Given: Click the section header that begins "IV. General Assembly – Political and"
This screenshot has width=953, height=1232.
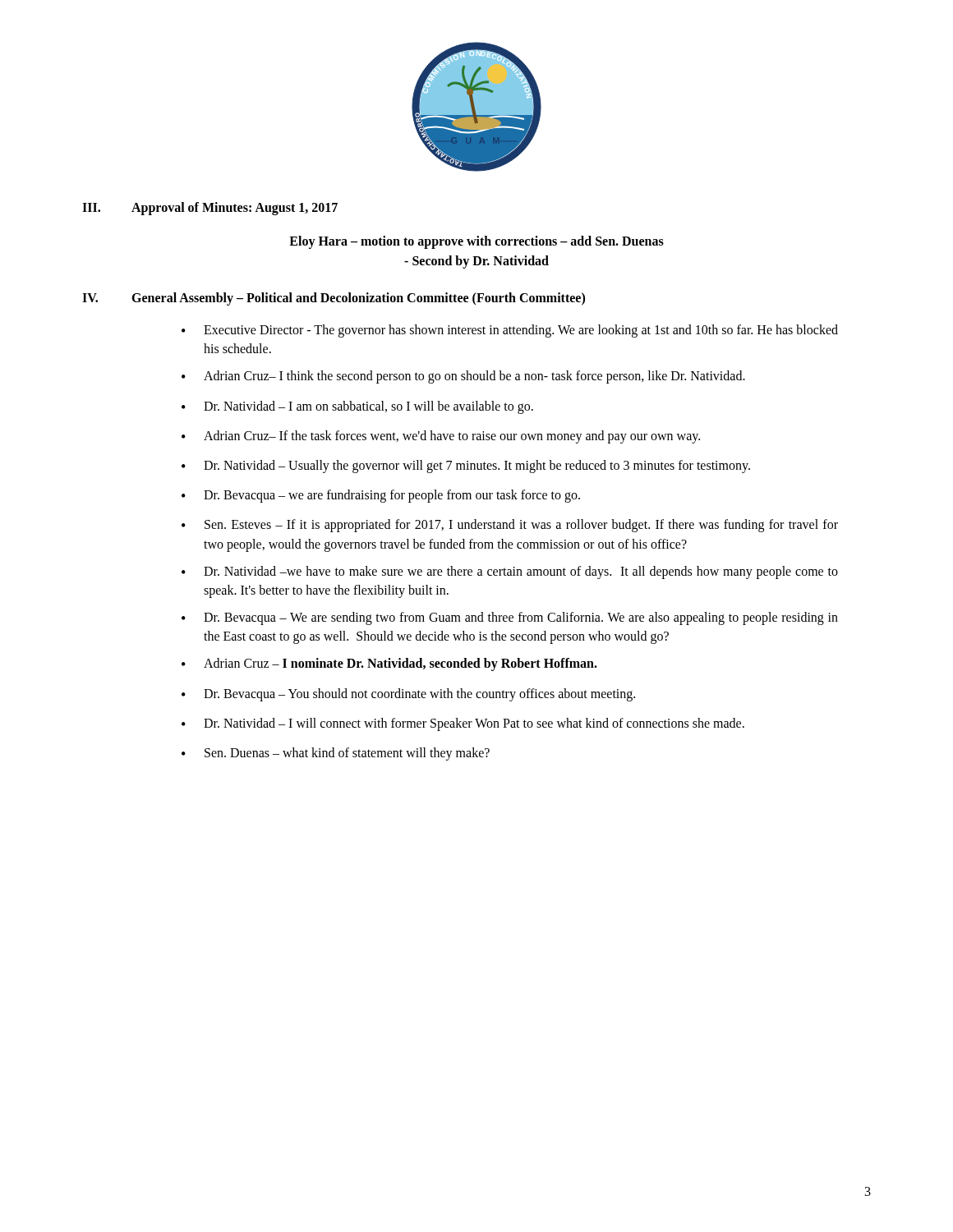Looking at the screenshot, I should [x=334, y=298].
